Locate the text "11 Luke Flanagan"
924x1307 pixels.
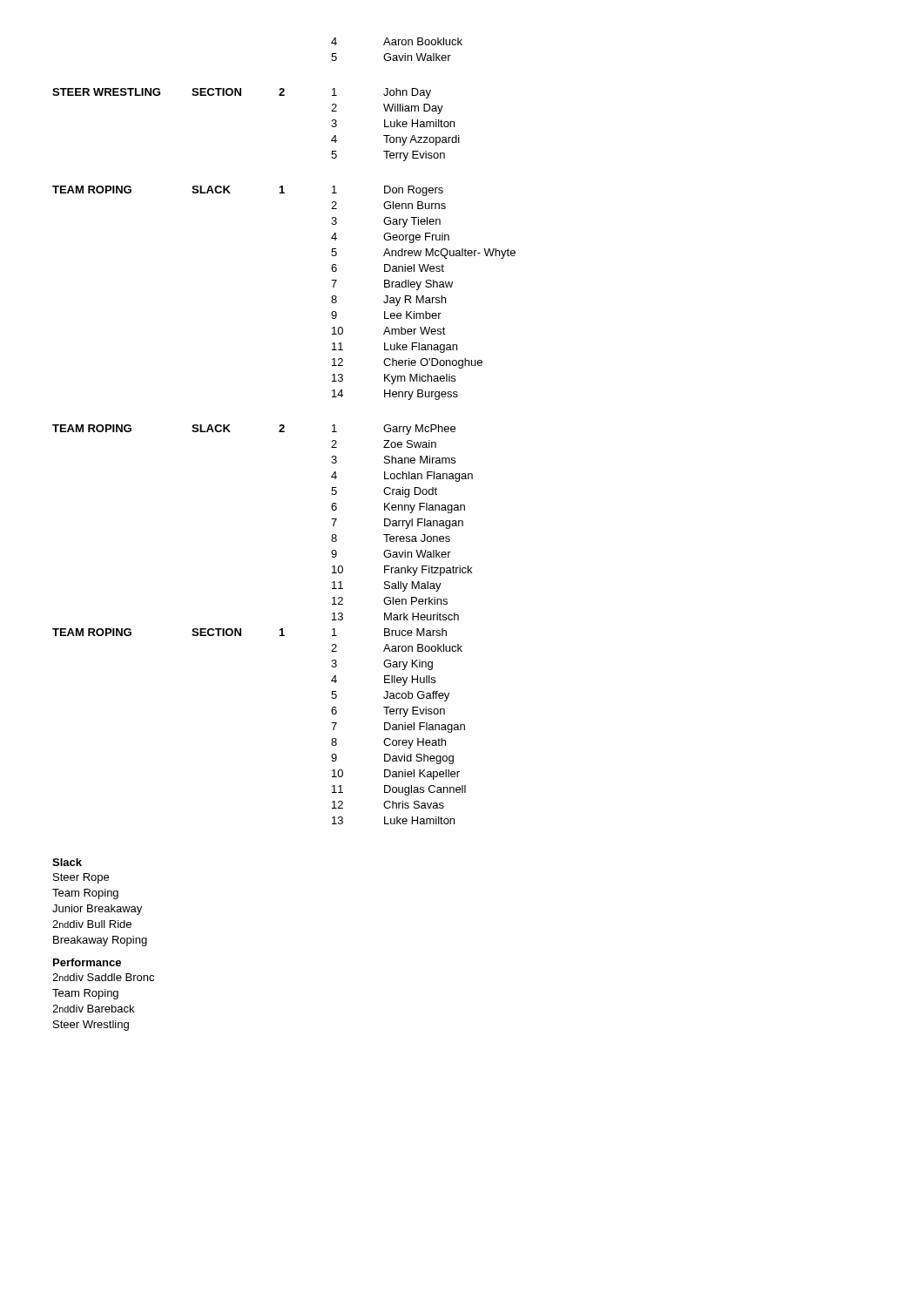pos(395,348)
